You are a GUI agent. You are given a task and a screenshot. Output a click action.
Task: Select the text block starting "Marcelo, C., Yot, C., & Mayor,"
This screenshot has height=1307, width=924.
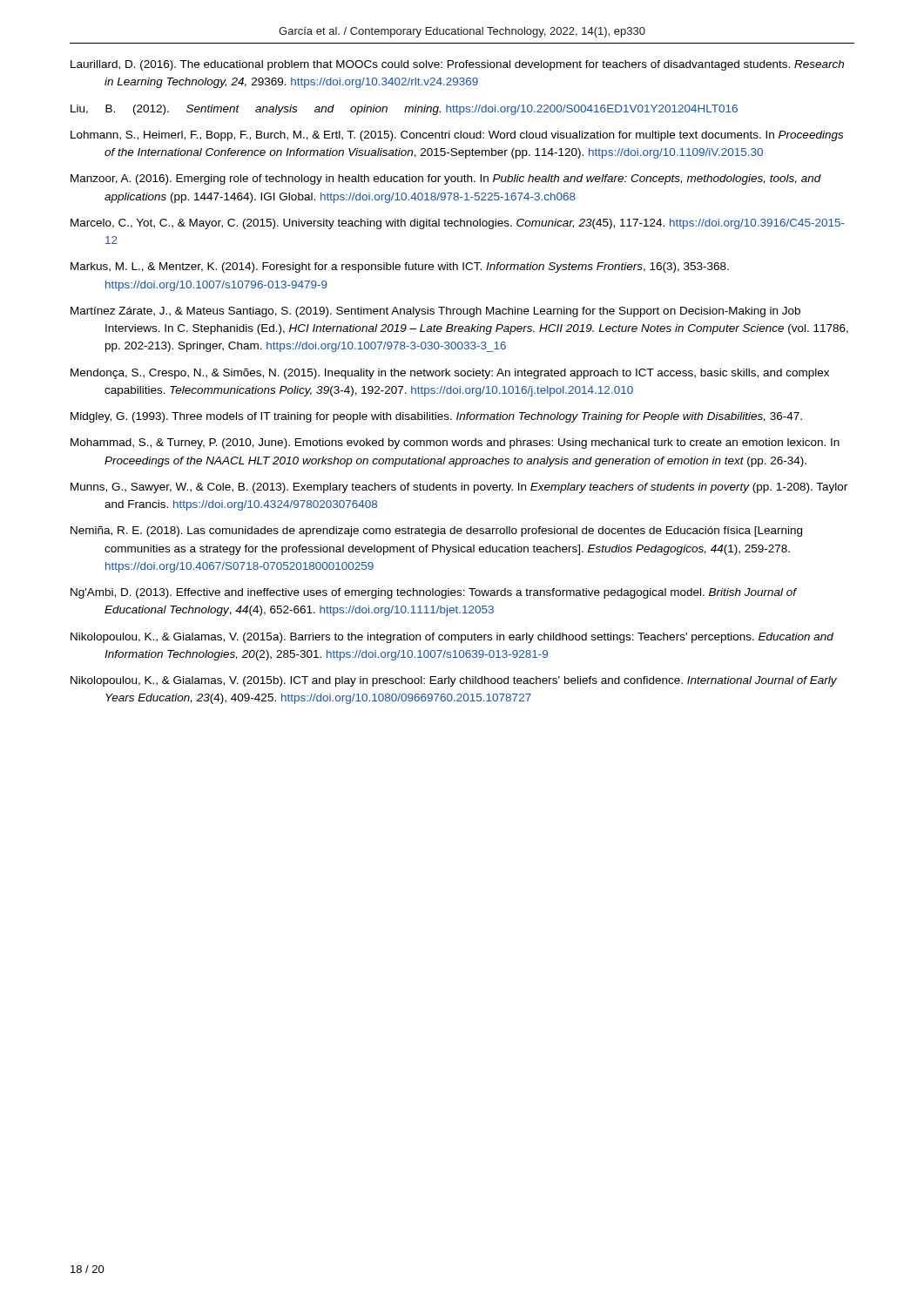point(457,231)
